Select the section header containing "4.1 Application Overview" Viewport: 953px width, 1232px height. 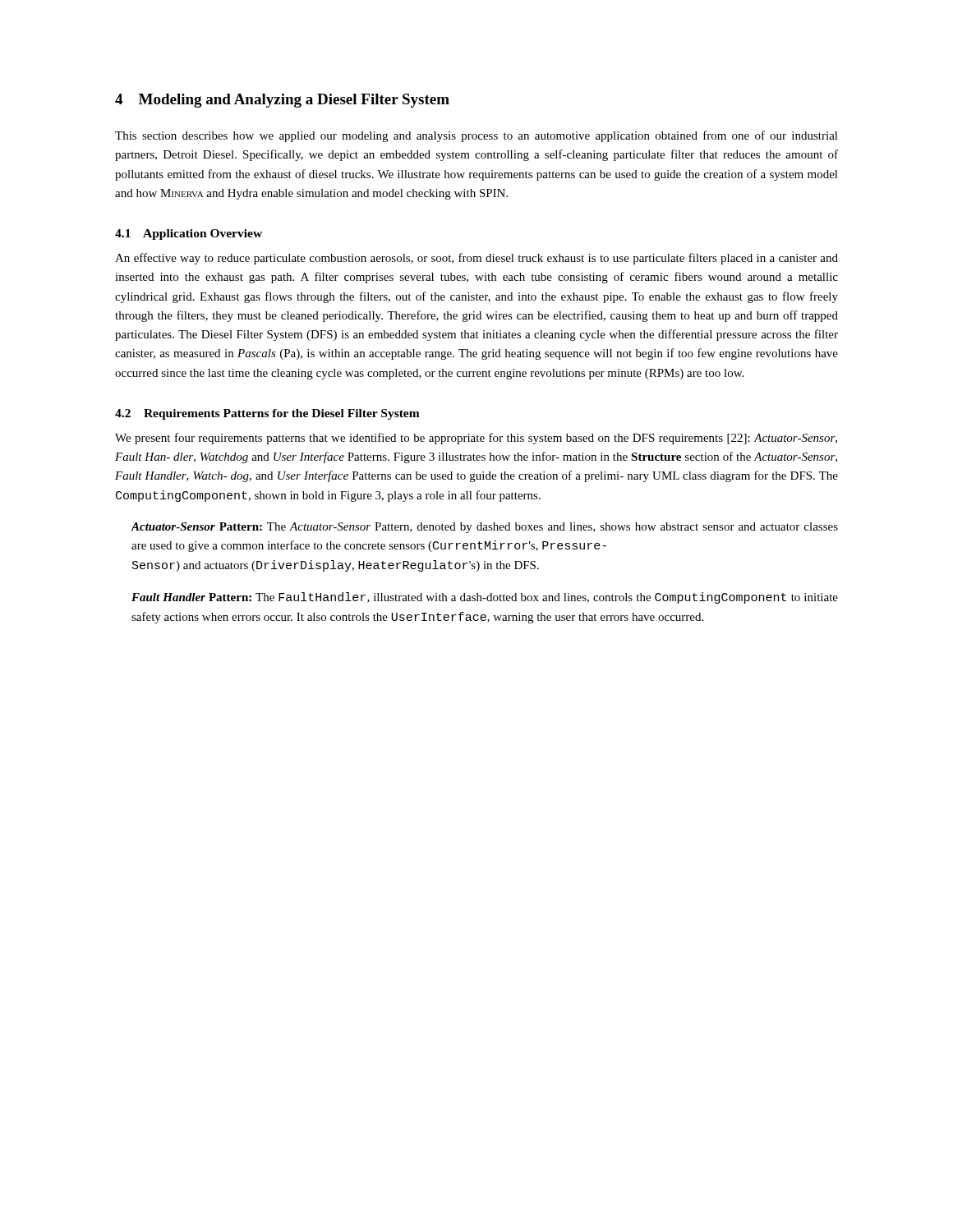click(x=189, y=234)
